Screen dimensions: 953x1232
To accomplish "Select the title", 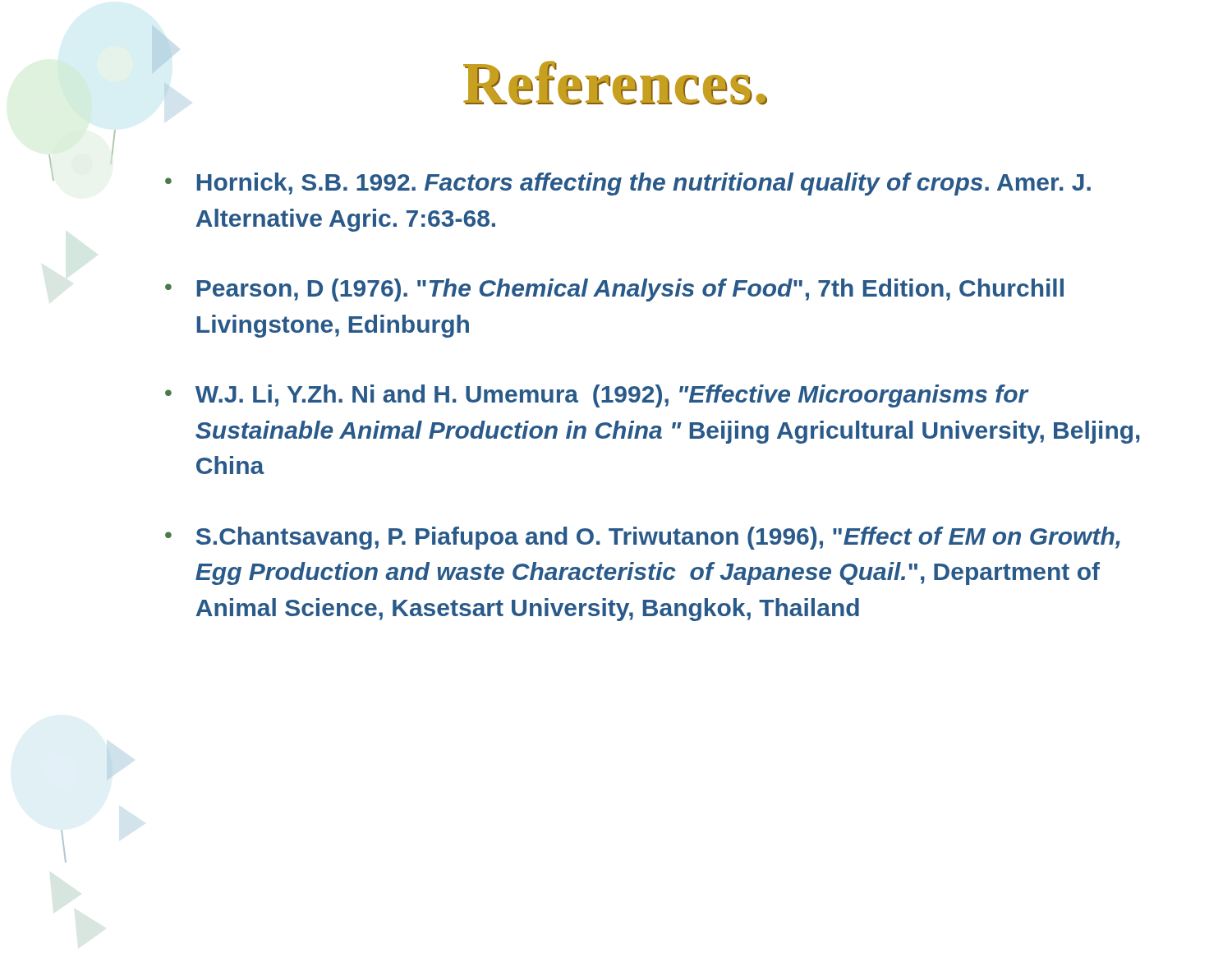I will [616, 83].
